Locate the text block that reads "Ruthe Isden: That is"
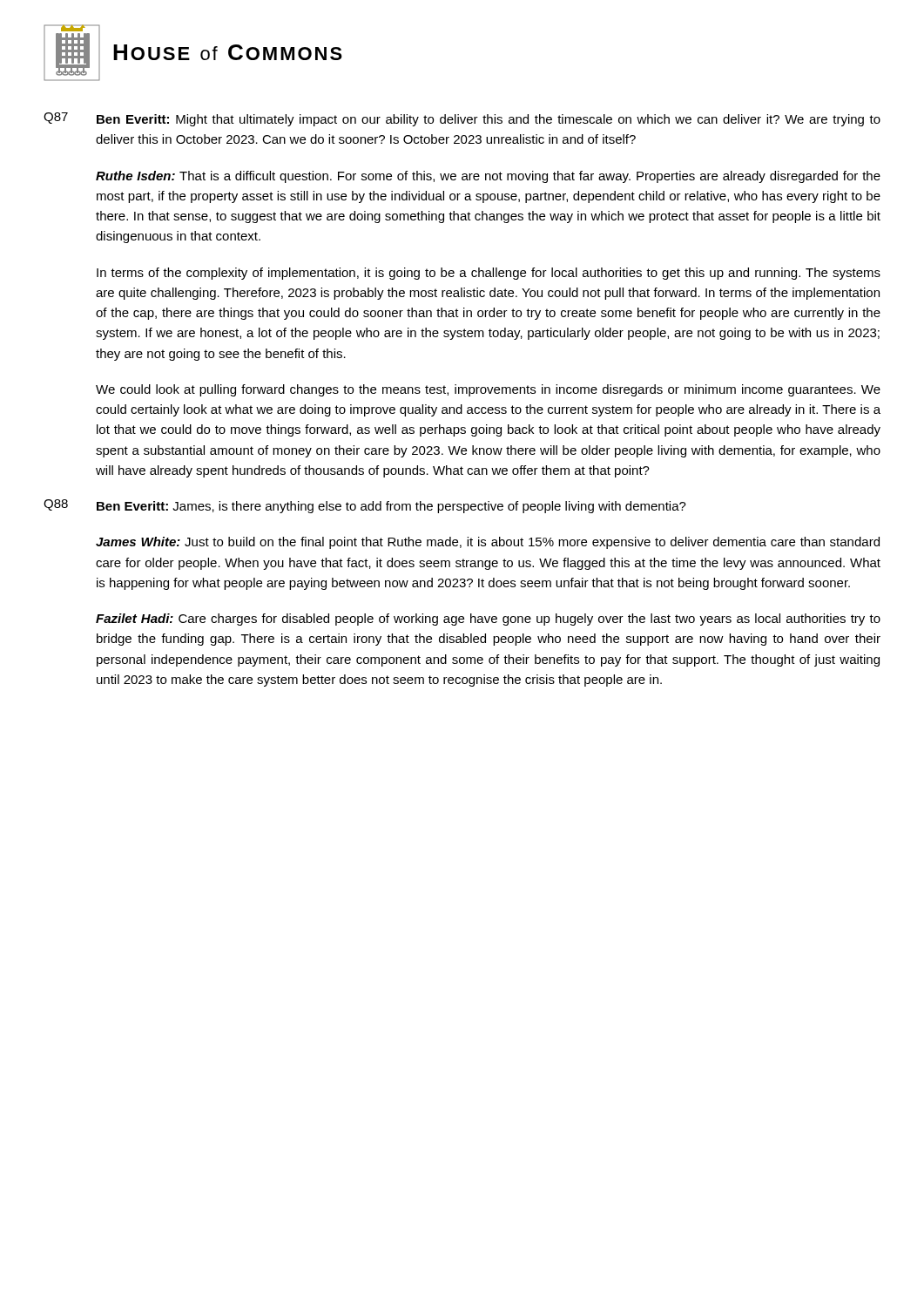The image size is (924, 1307). [x=488, y=323]
